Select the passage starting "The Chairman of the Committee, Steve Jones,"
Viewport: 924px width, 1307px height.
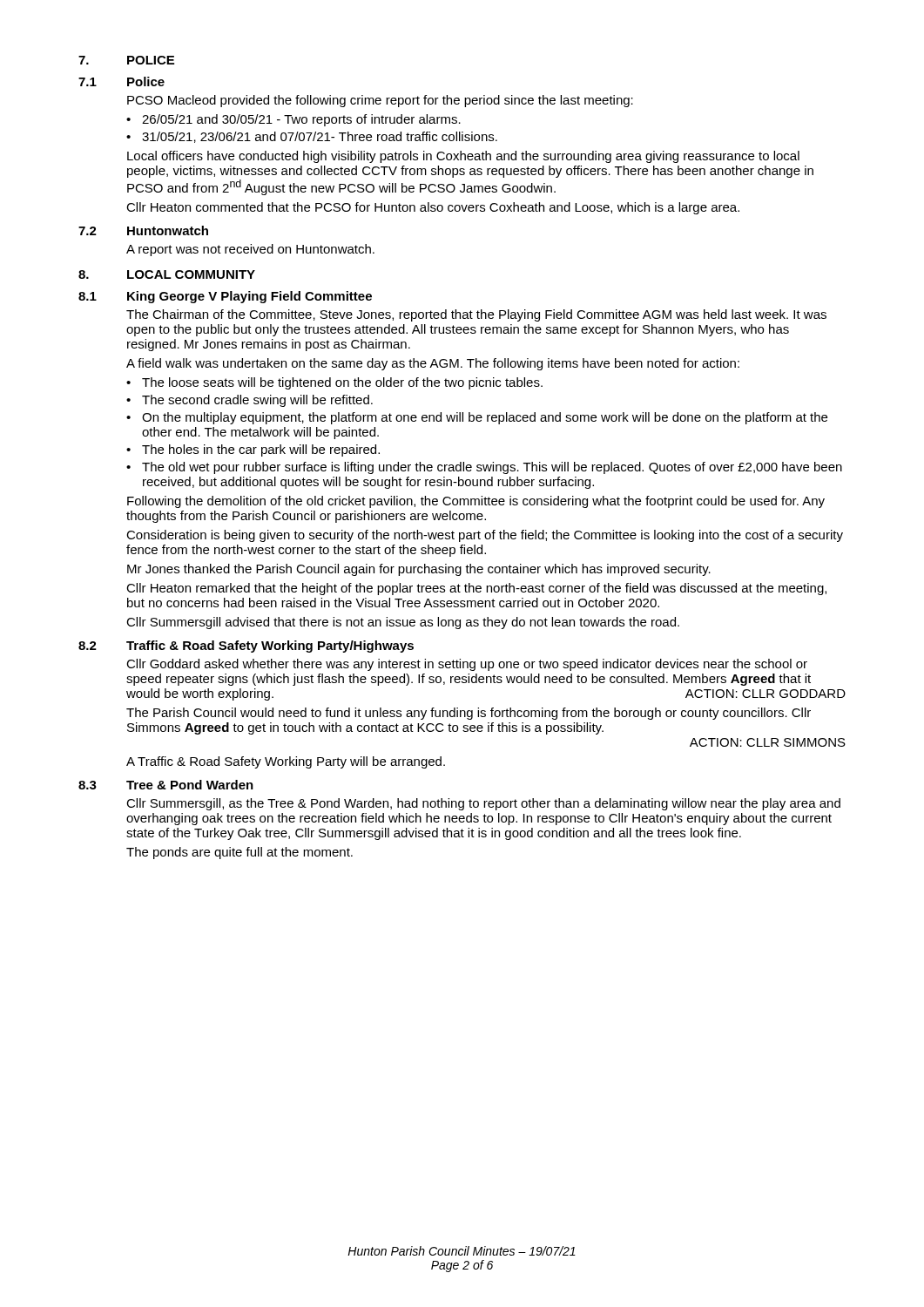click(477, 329)
